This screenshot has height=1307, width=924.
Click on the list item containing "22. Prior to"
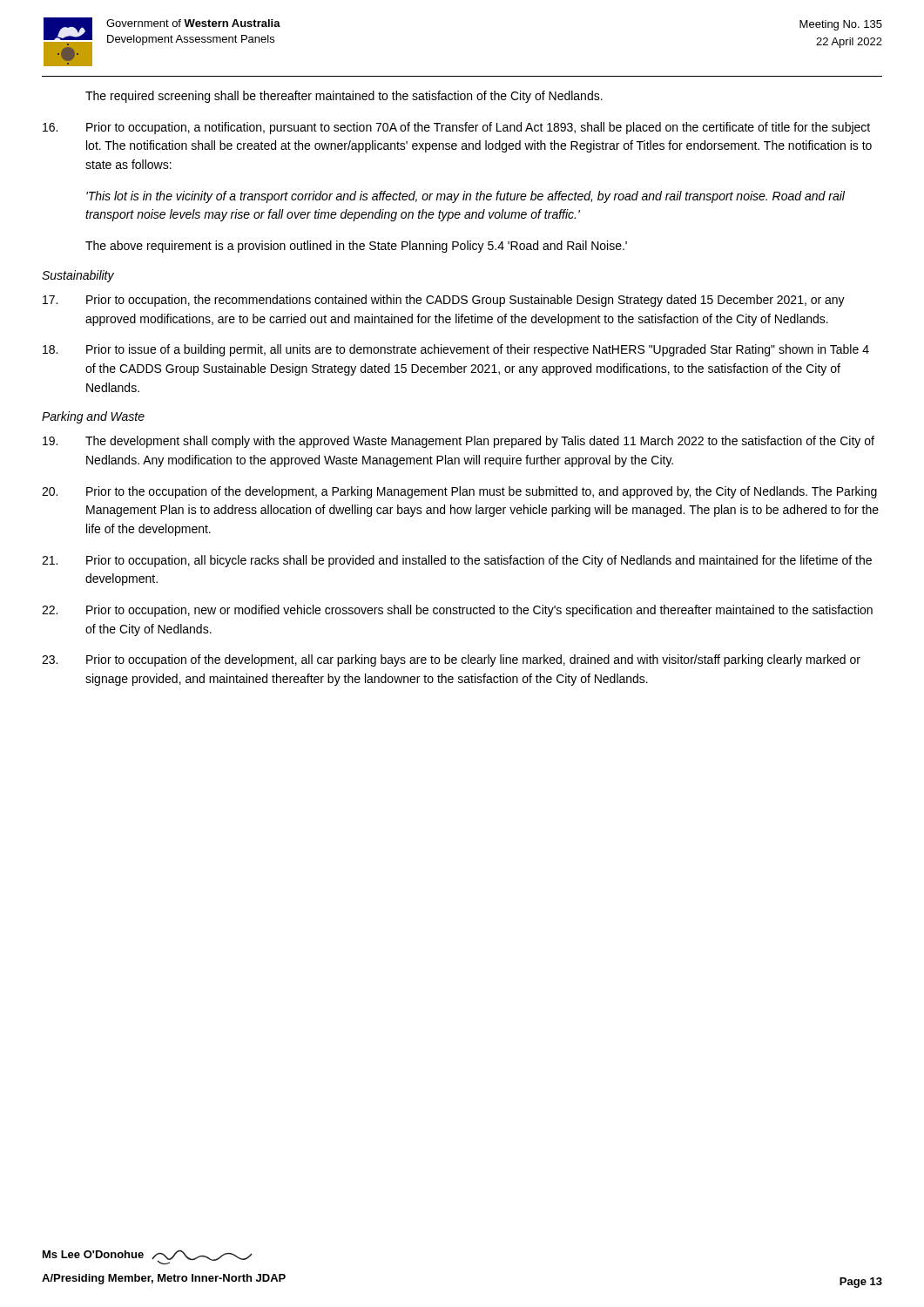462,620
